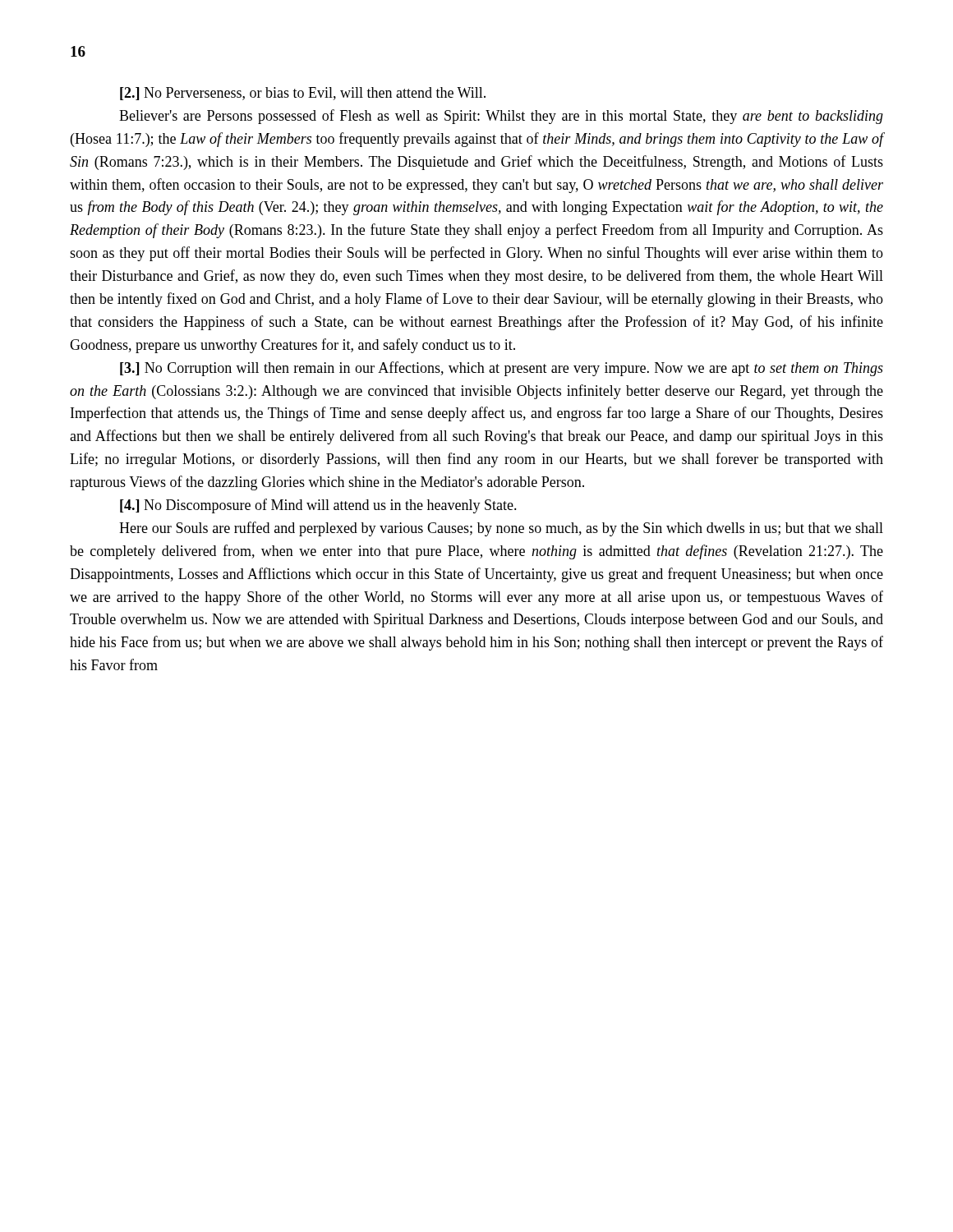Find the block on this page that starts "[3.] No Corruption"

coord(476,425)
